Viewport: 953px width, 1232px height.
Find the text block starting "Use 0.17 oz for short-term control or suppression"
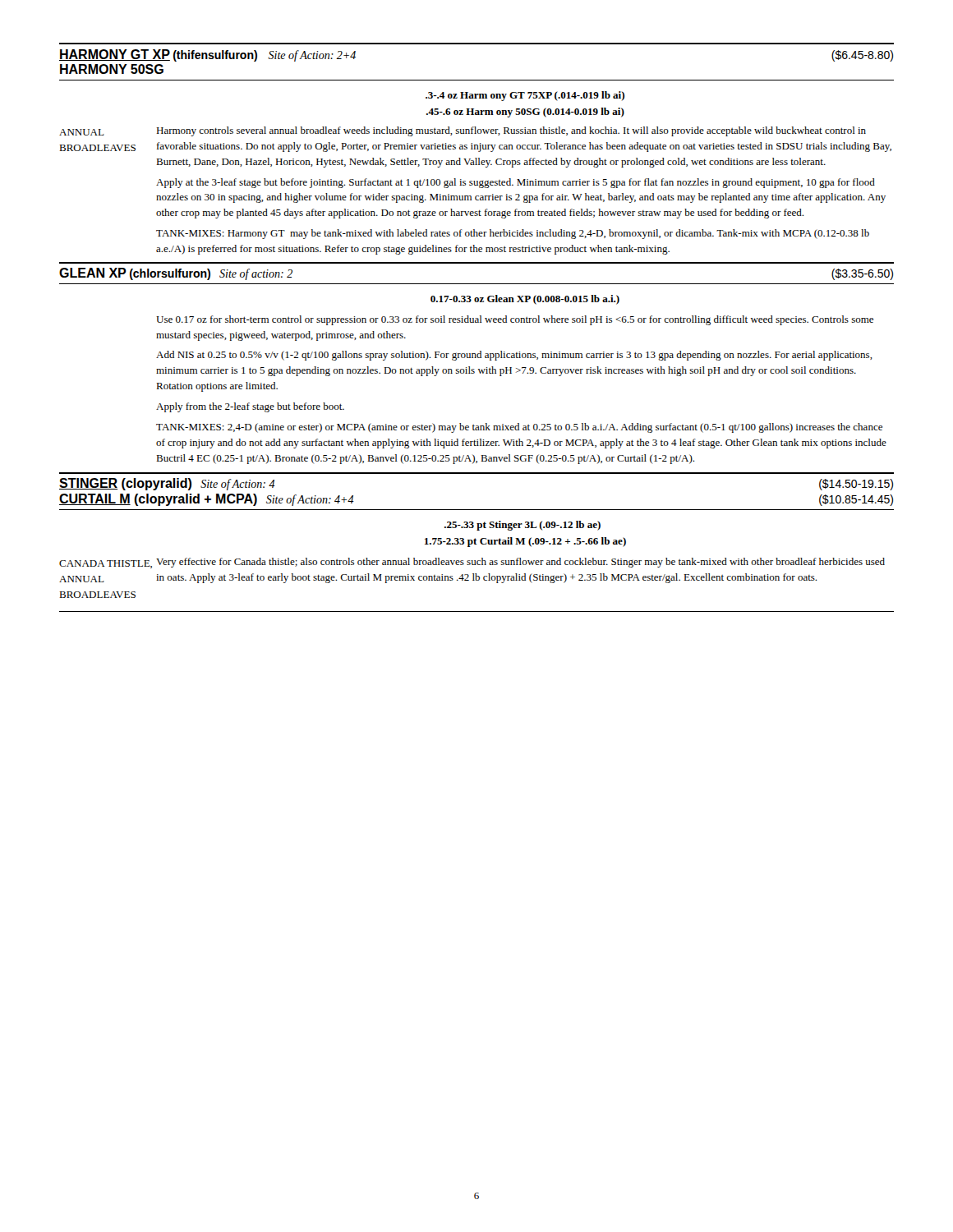515,327
